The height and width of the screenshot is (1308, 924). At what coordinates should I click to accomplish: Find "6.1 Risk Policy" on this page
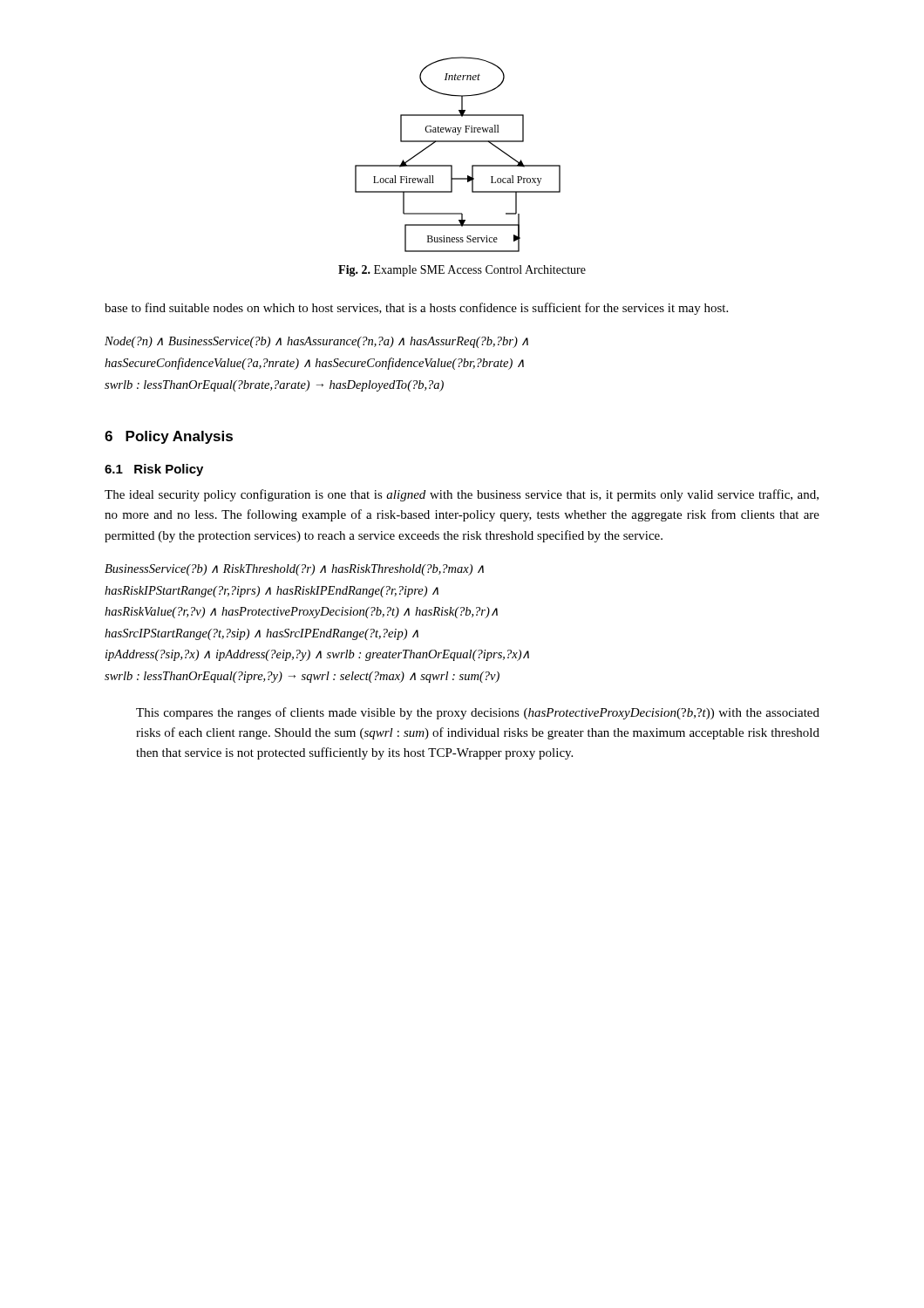[x=154, y=469]
